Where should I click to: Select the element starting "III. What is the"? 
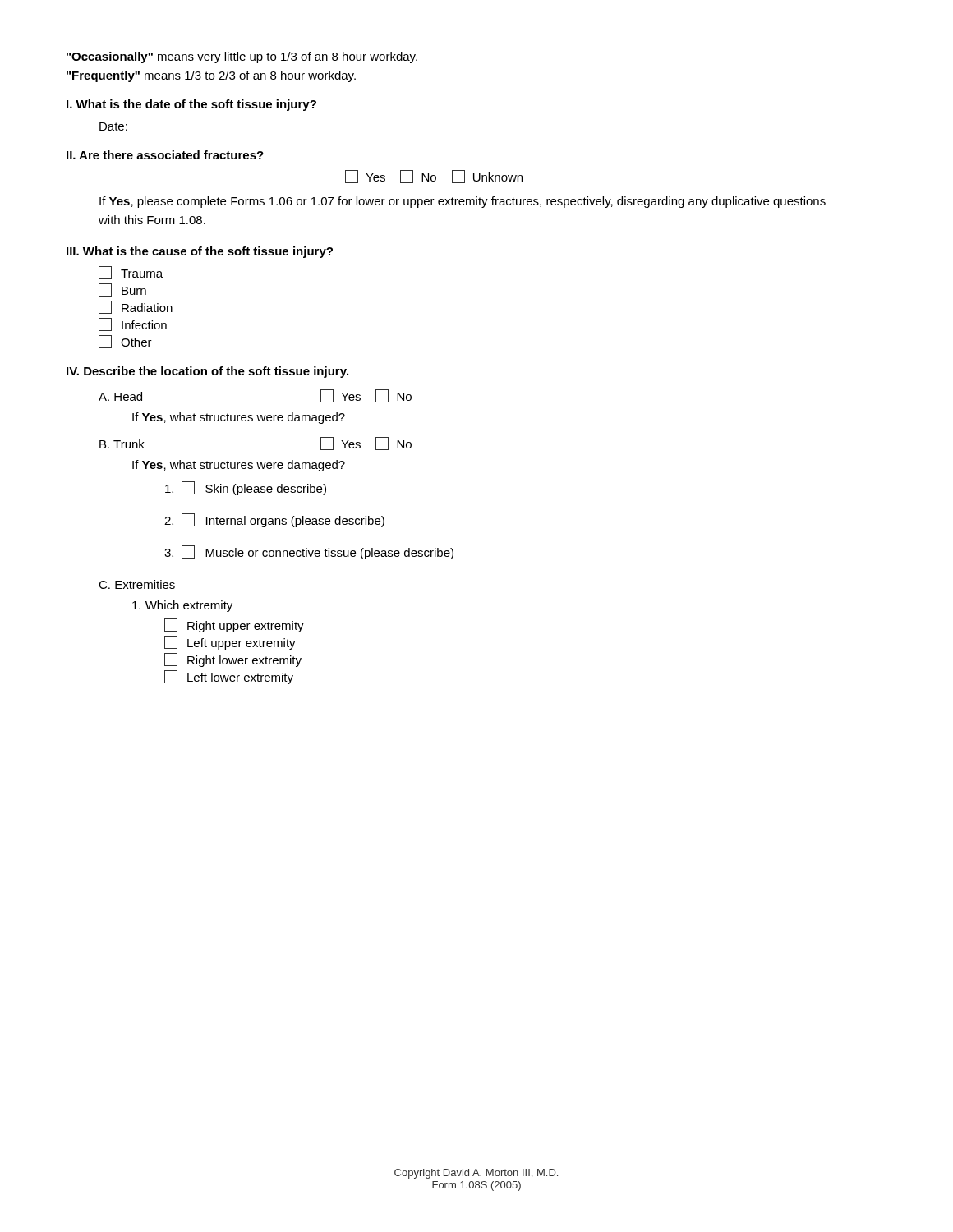[200, 251]
